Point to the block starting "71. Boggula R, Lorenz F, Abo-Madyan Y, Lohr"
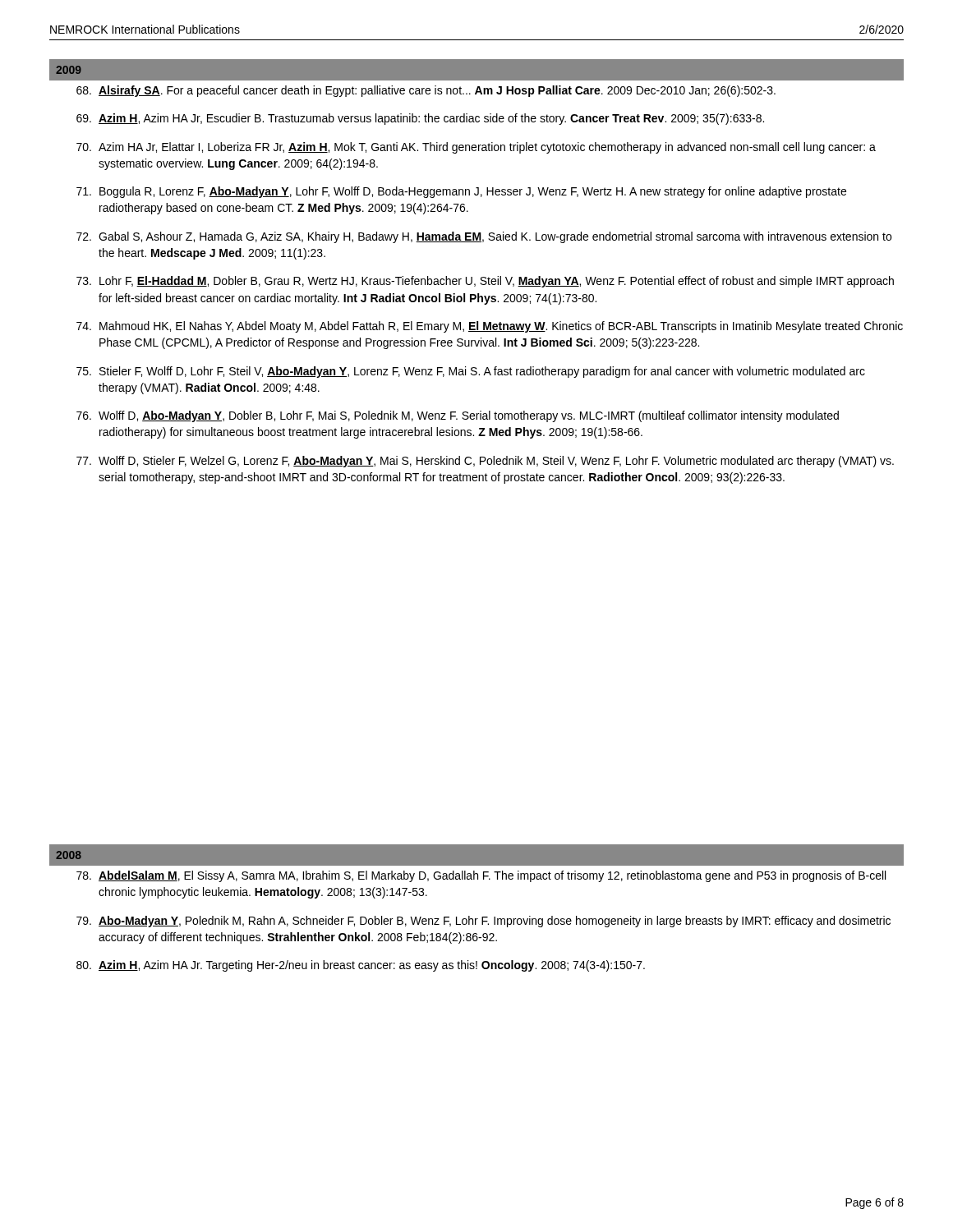Screen dimensions: 1232x953 pos(476,200)
